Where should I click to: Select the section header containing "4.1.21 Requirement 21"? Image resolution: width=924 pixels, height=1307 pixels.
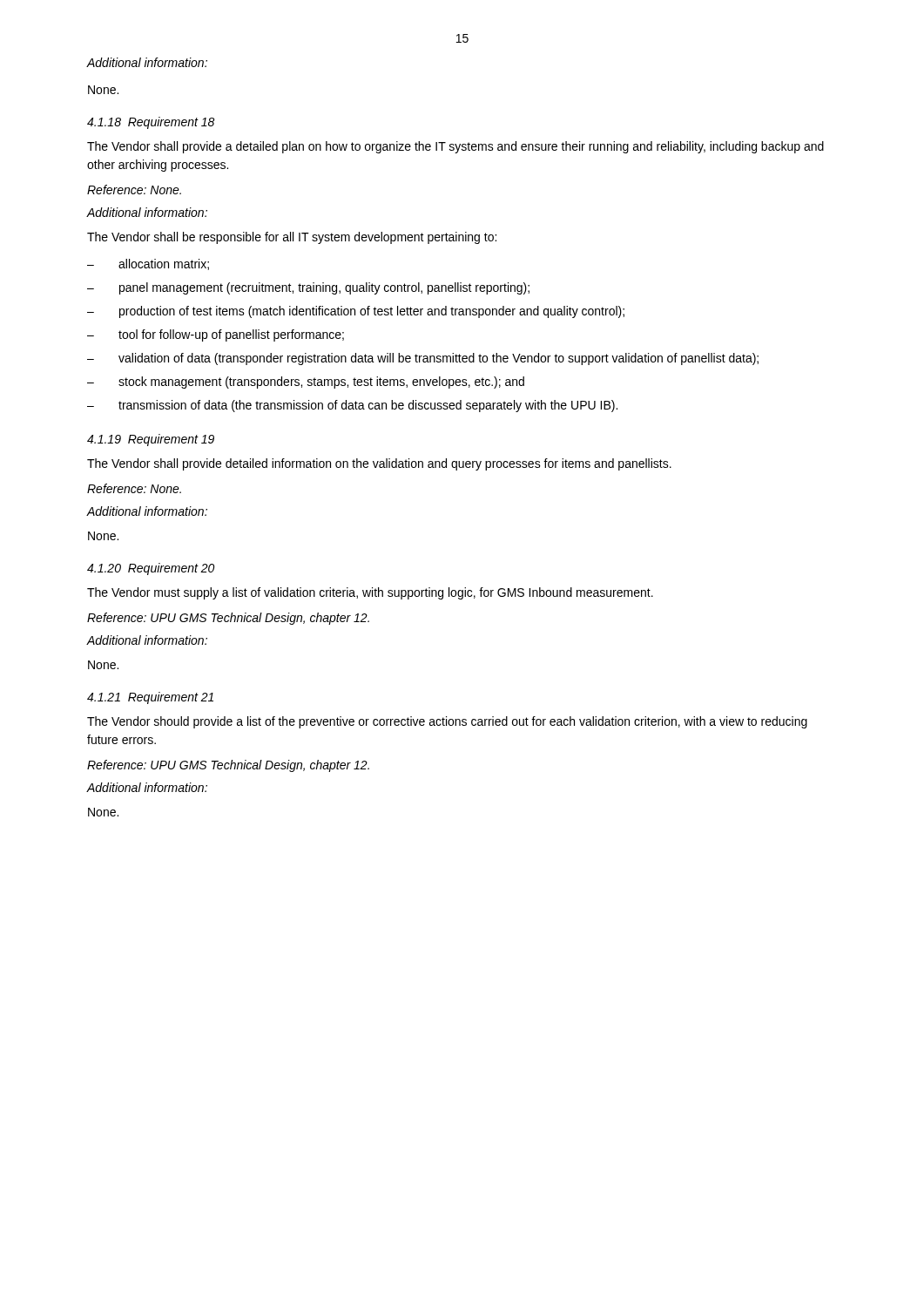click(x=151, y=697)
